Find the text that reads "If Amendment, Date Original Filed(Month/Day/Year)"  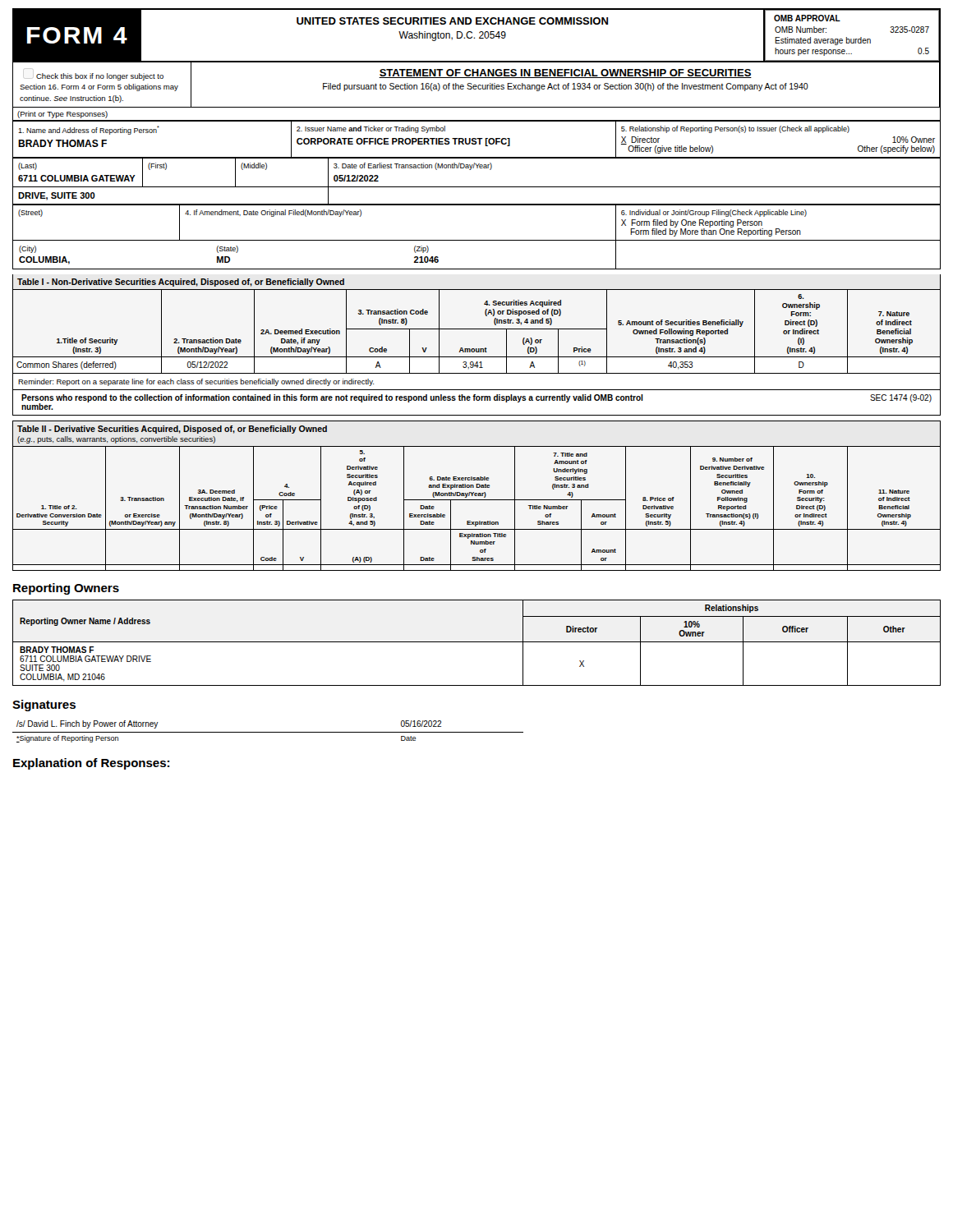(x=398, y=213)
